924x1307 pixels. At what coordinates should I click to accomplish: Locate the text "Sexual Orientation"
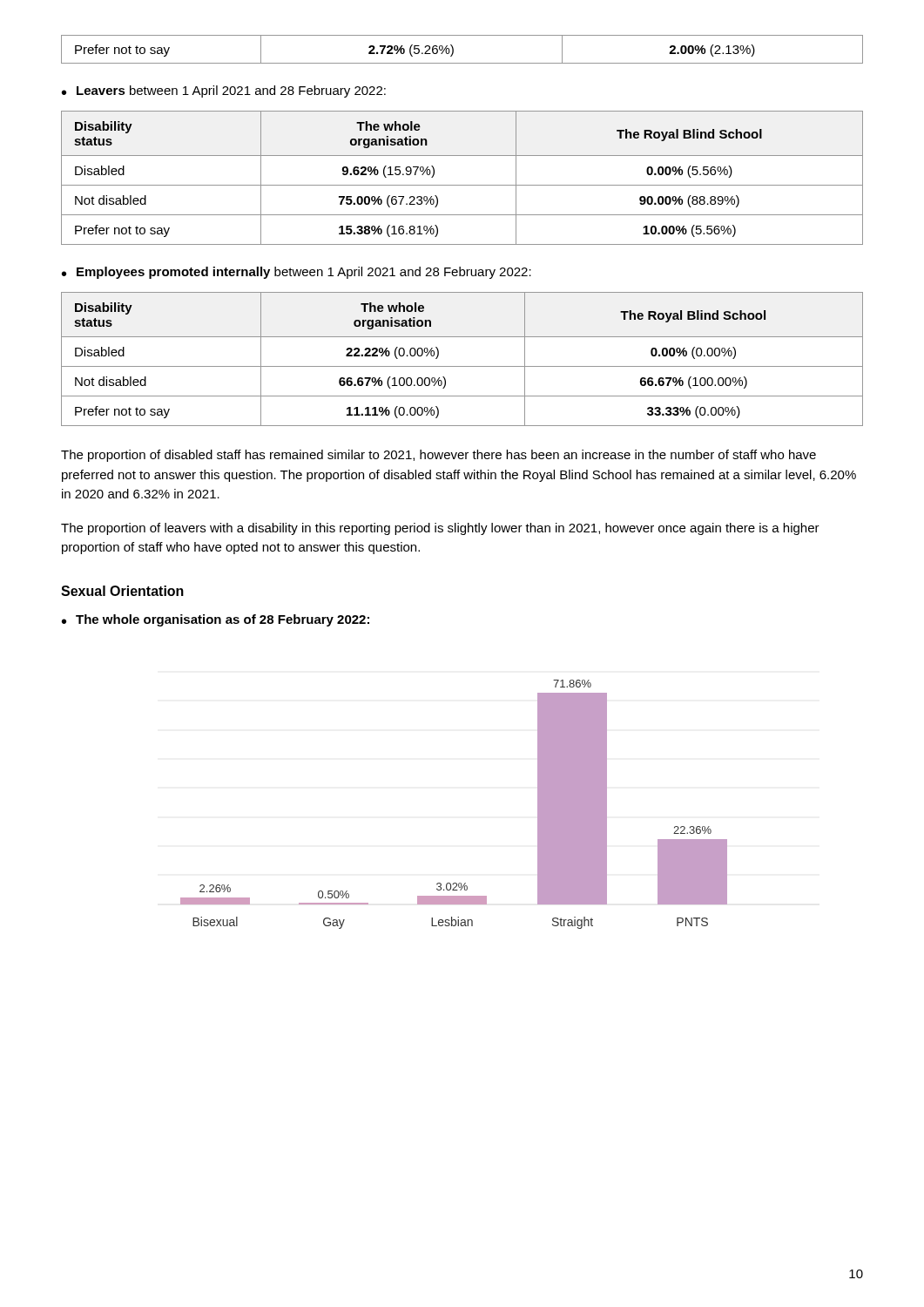tap(123, 591)
